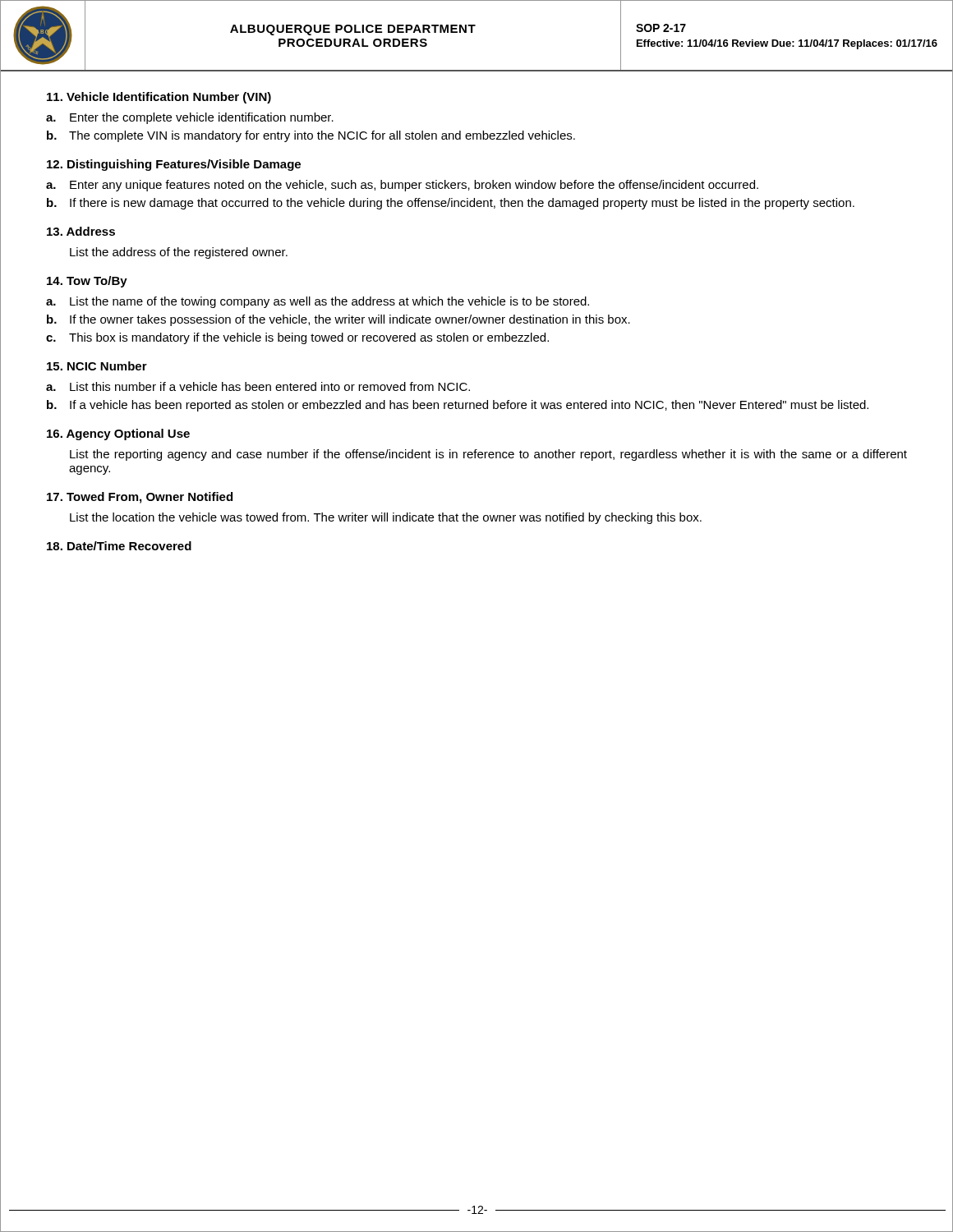Image resolution: width=953 pixels, height=1232 pixels.
Task: Navigate to the text block starting "17. Towed From,"
Action: [x=476, y=507]
